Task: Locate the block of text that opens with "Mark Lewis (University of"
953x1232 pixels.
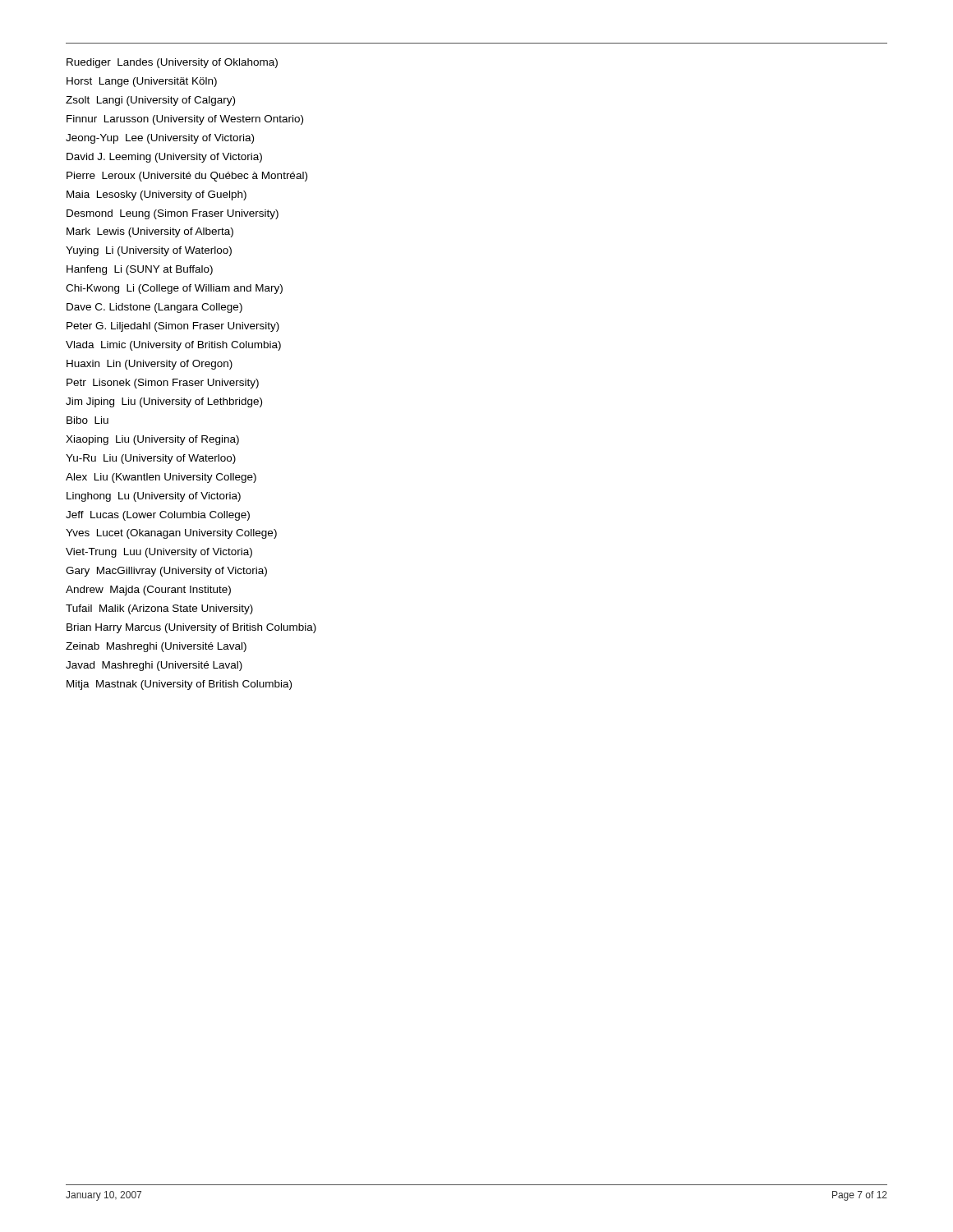Action: pyautogui.click(x=150, y=232)
